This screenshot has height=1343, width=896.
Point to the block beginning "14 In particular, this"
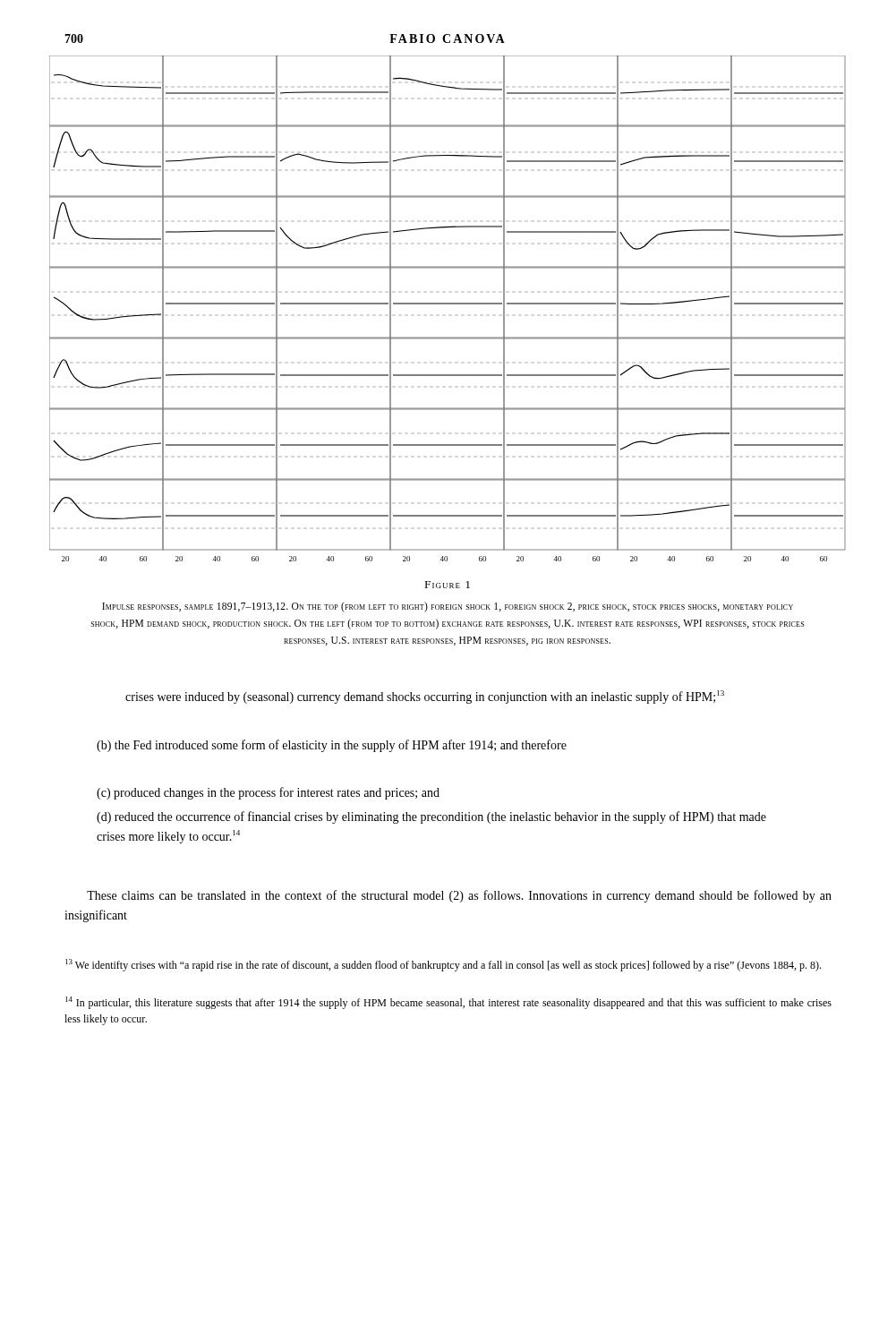(x=448, y=1010)
